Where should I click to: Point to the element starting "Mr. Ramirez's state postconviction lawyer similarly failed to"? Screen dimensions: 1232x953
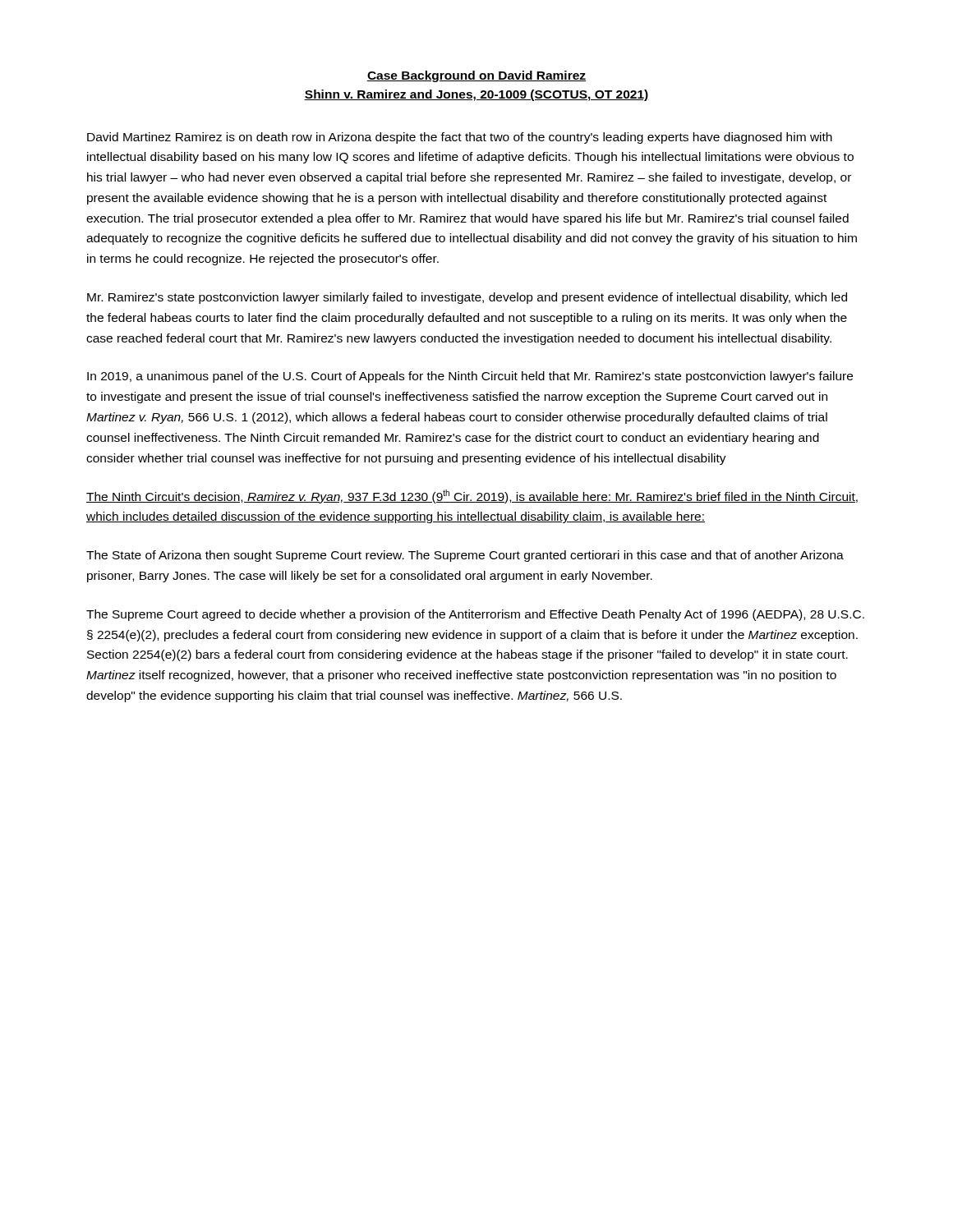click(467, 317)
